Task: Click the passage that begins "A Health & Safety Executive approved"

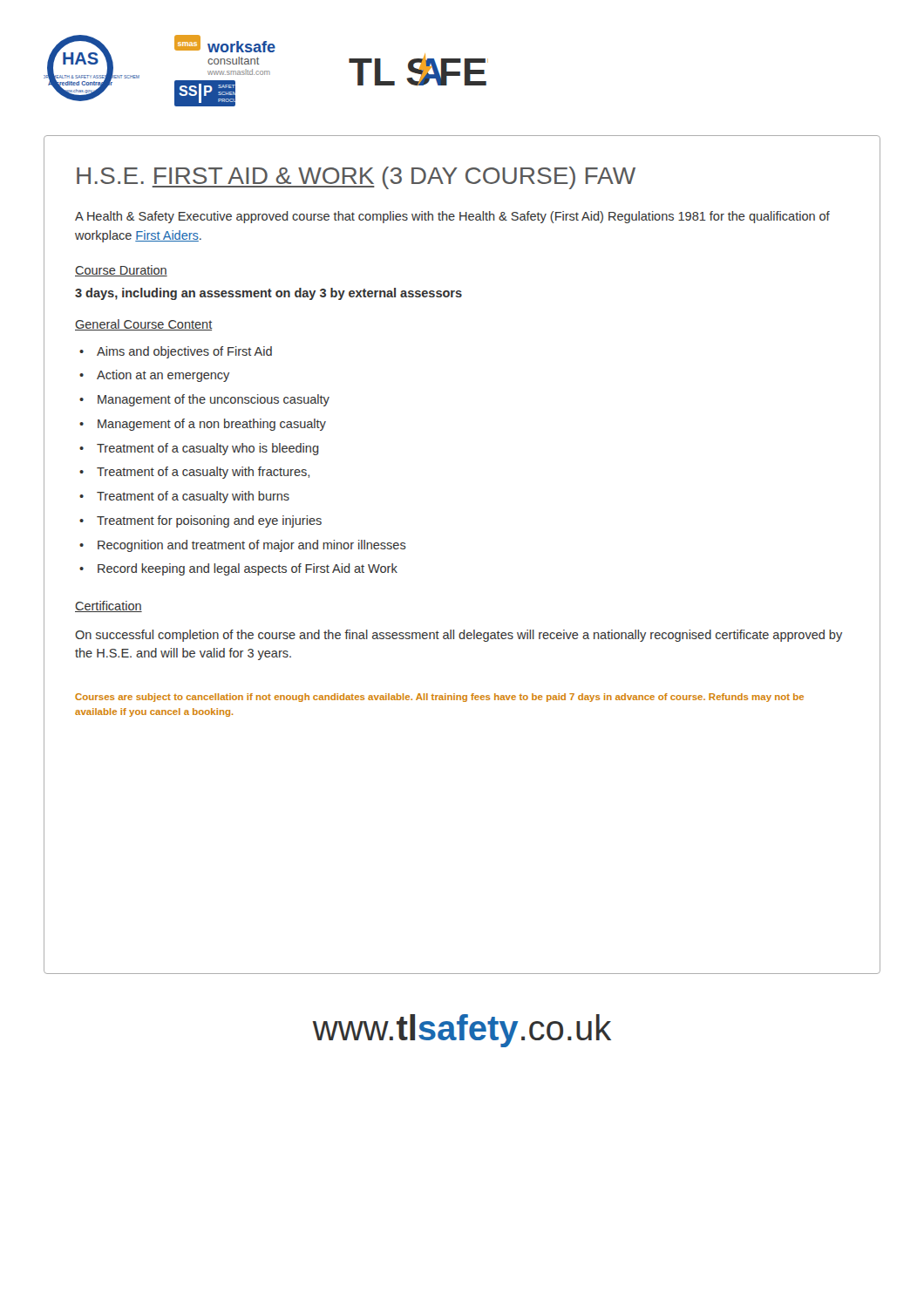Action: pyautogui.click(x=462, y=227)
